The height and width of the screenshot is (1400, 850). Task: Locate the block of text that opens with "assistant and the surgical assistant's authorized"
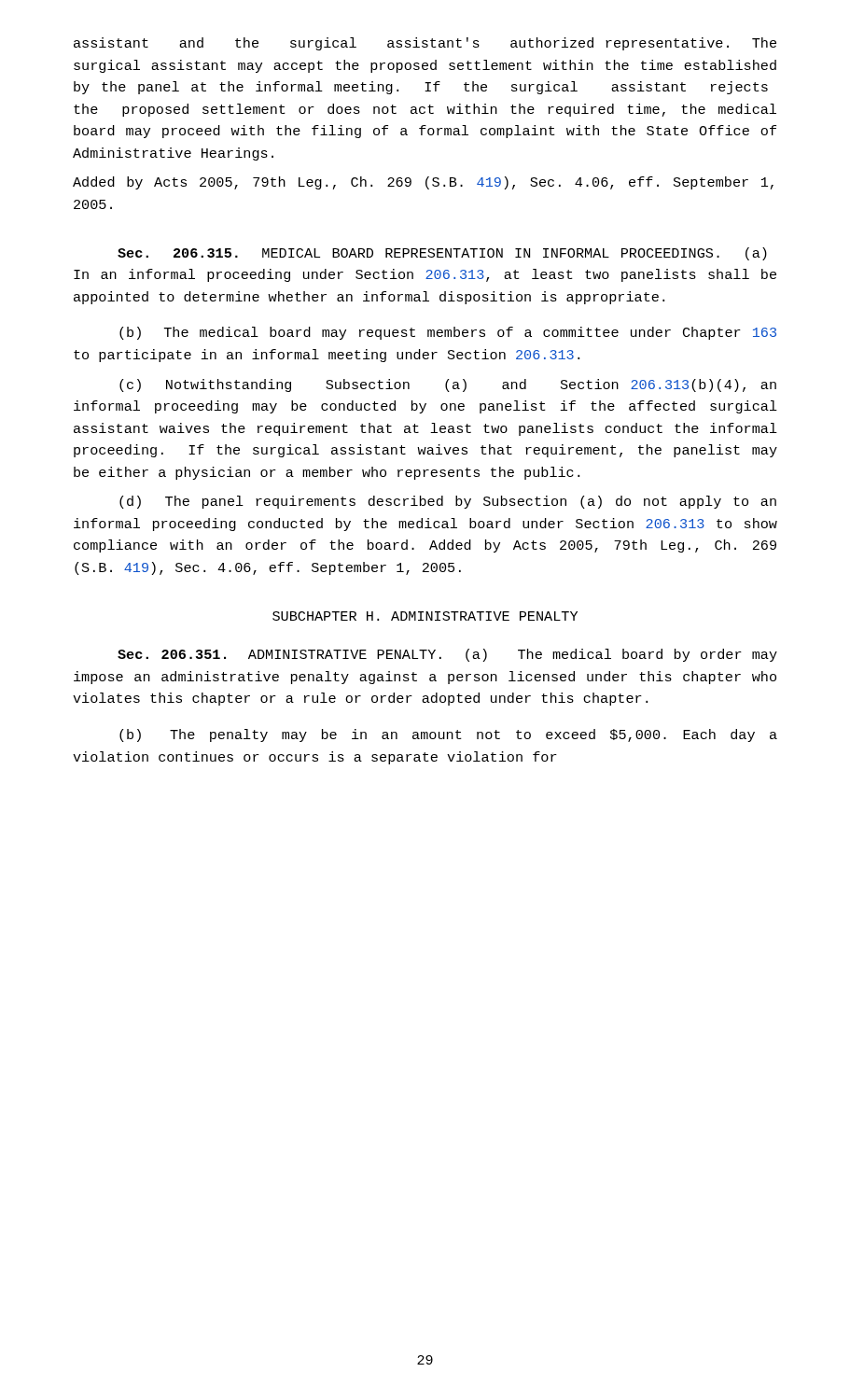[x=425, y=100]
